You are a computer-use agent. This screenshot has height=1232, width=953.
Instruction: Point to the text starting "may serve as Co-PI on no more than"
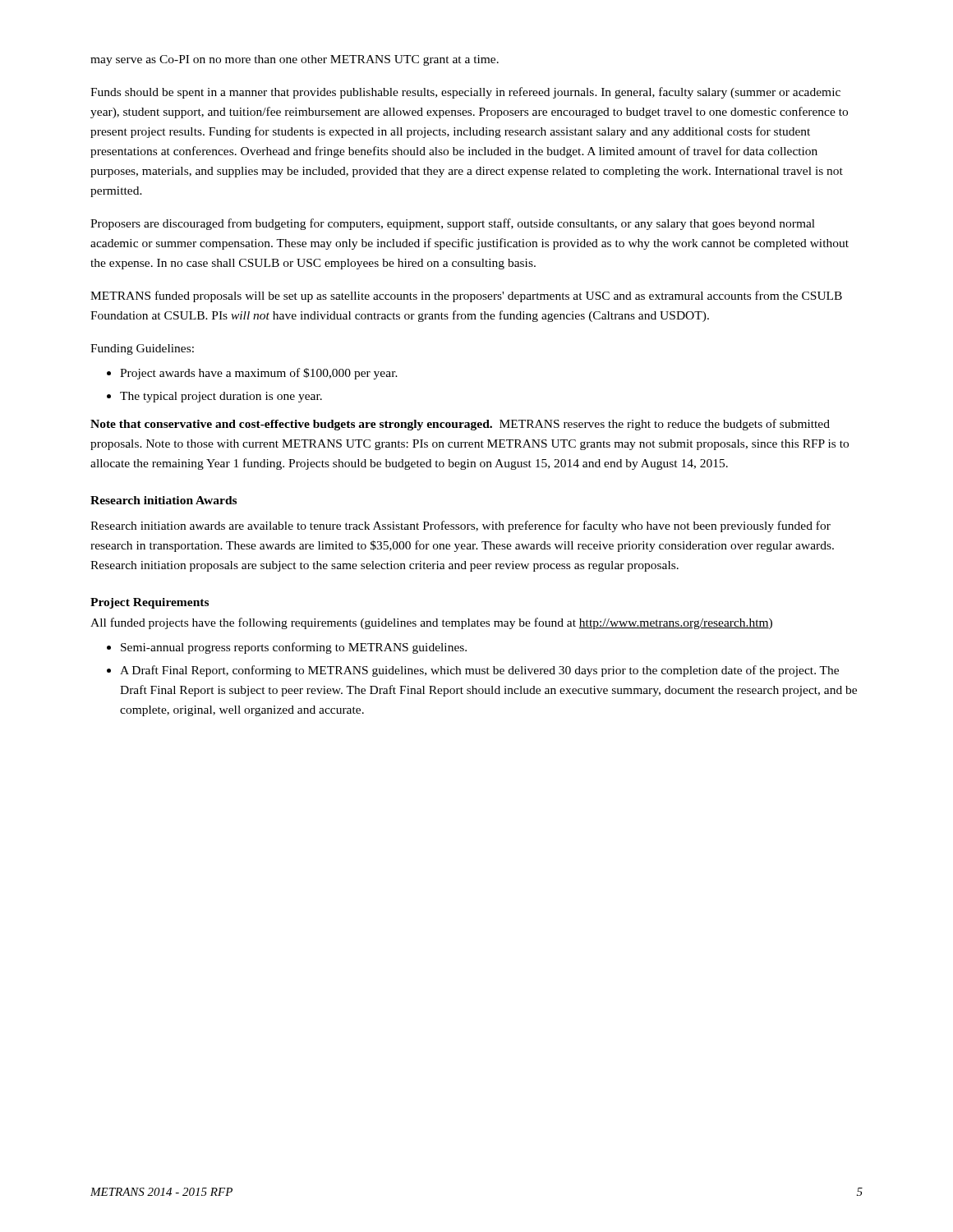[x=295, y=59]
